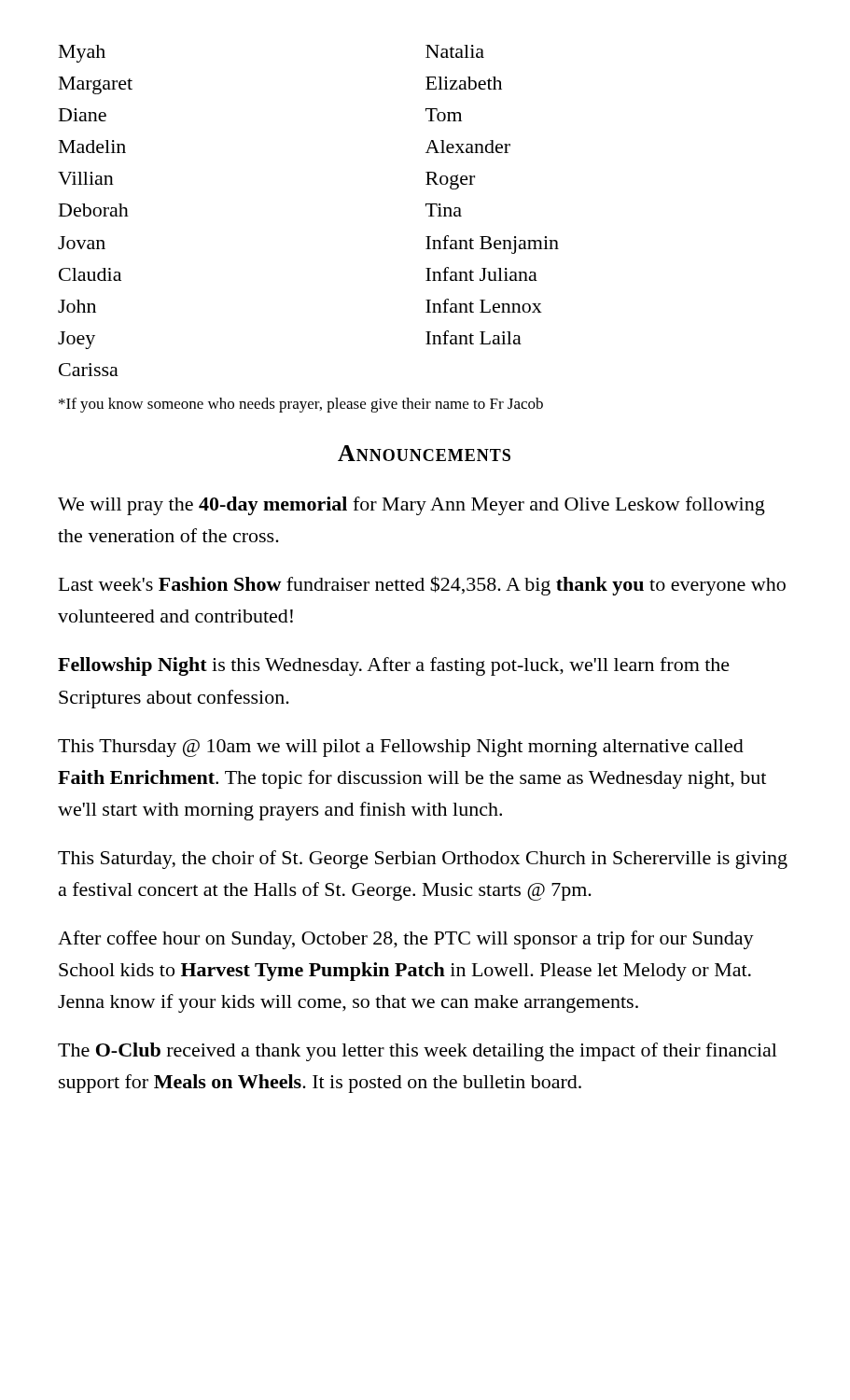Image resolution: width=850 pixels, height=1400 pixels.
Task: Select the text block that says "The O-Club received"
Action: click(418, 1066)
